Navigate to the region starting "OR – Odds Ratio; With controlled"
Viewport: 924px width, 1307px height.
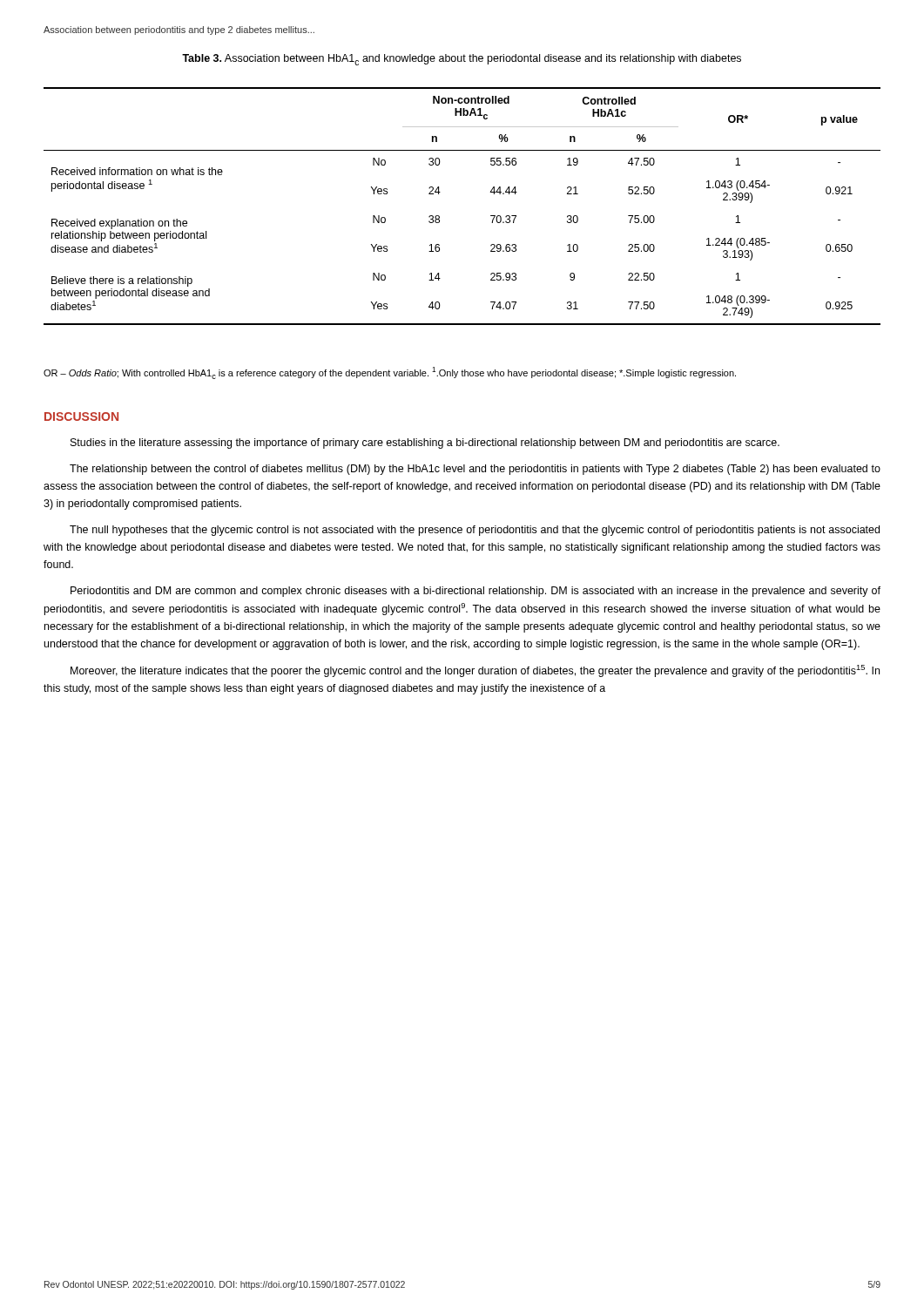390,373
